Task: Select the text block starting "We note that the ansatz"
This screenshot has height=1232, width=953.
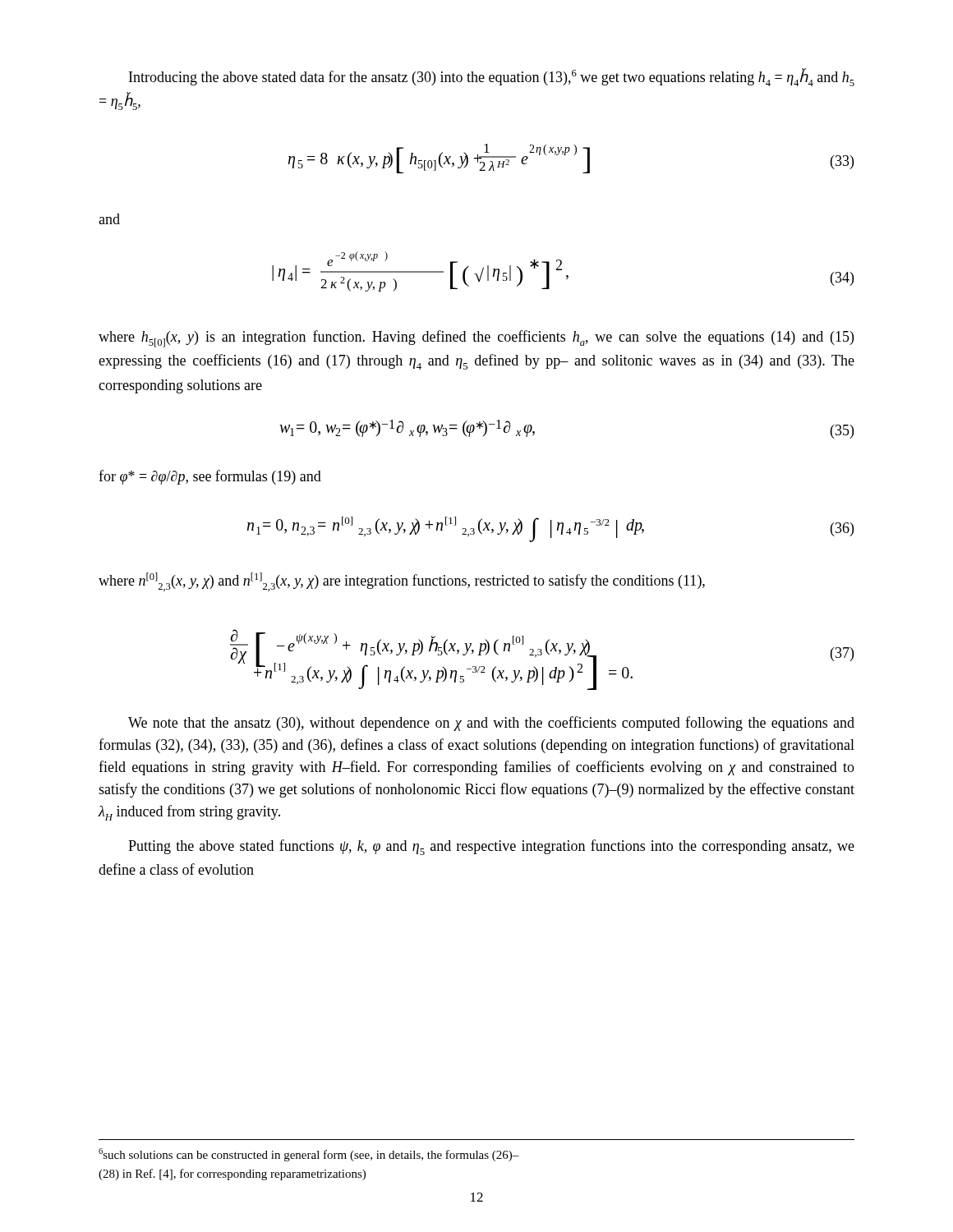Action: [x=476, y=769]
